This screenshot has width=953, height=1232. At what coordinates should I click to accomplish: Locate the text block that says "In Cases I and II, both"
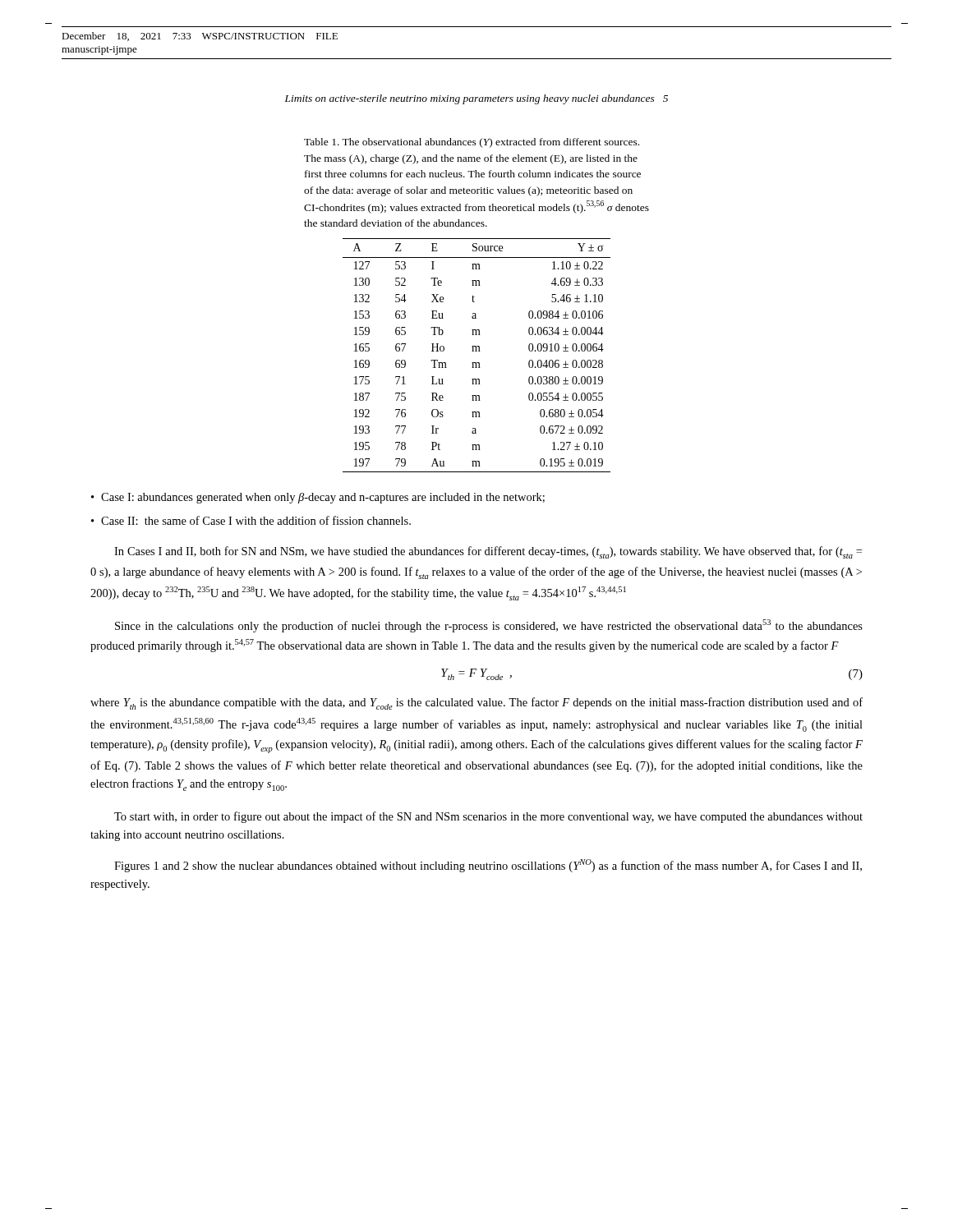[x=476, y=573]
